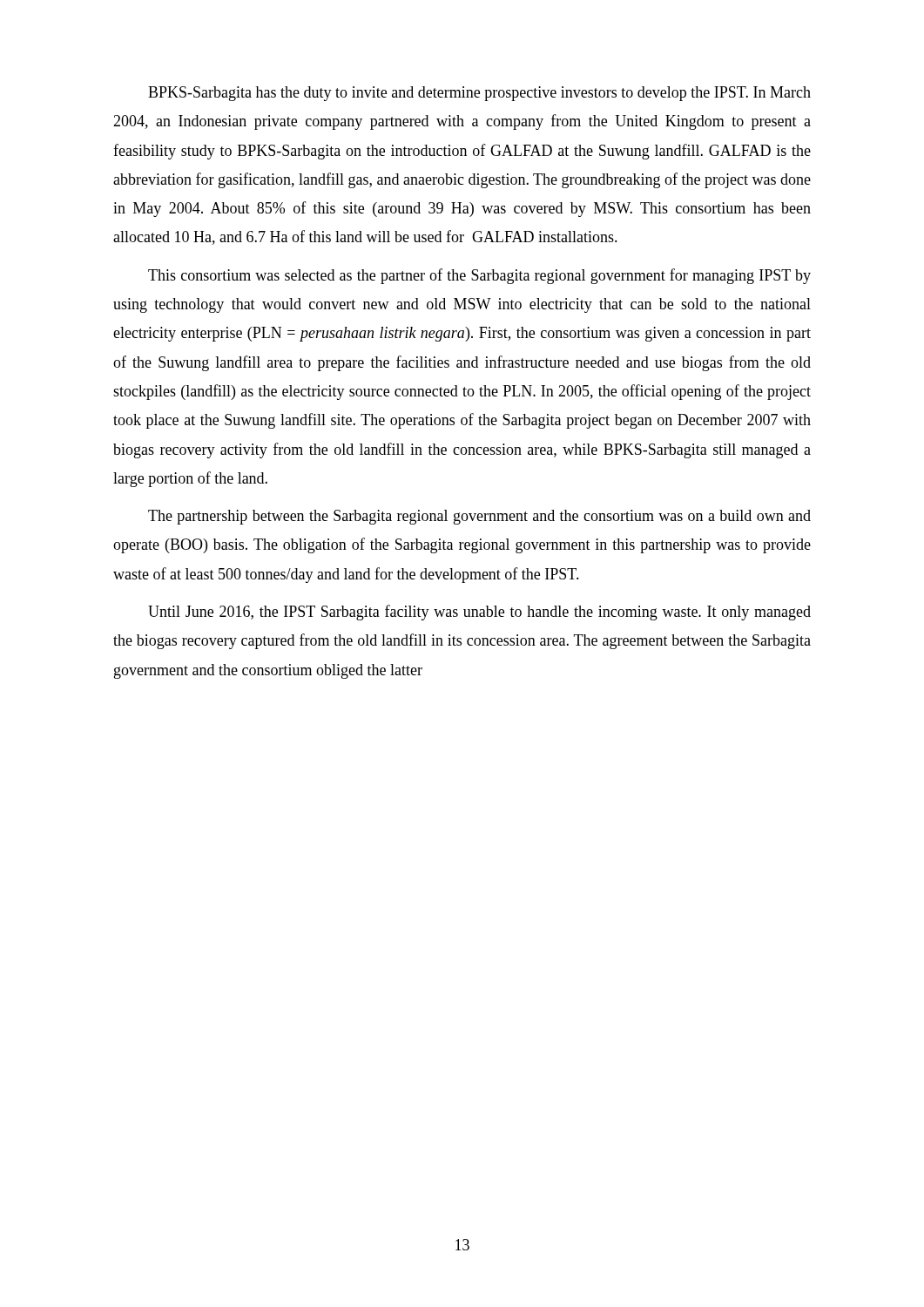Select the text block with the text "BPKS-Sarbagita has the duty to invite"
The height and width of the screenshot is (1307, 924).
pos(462,165)
